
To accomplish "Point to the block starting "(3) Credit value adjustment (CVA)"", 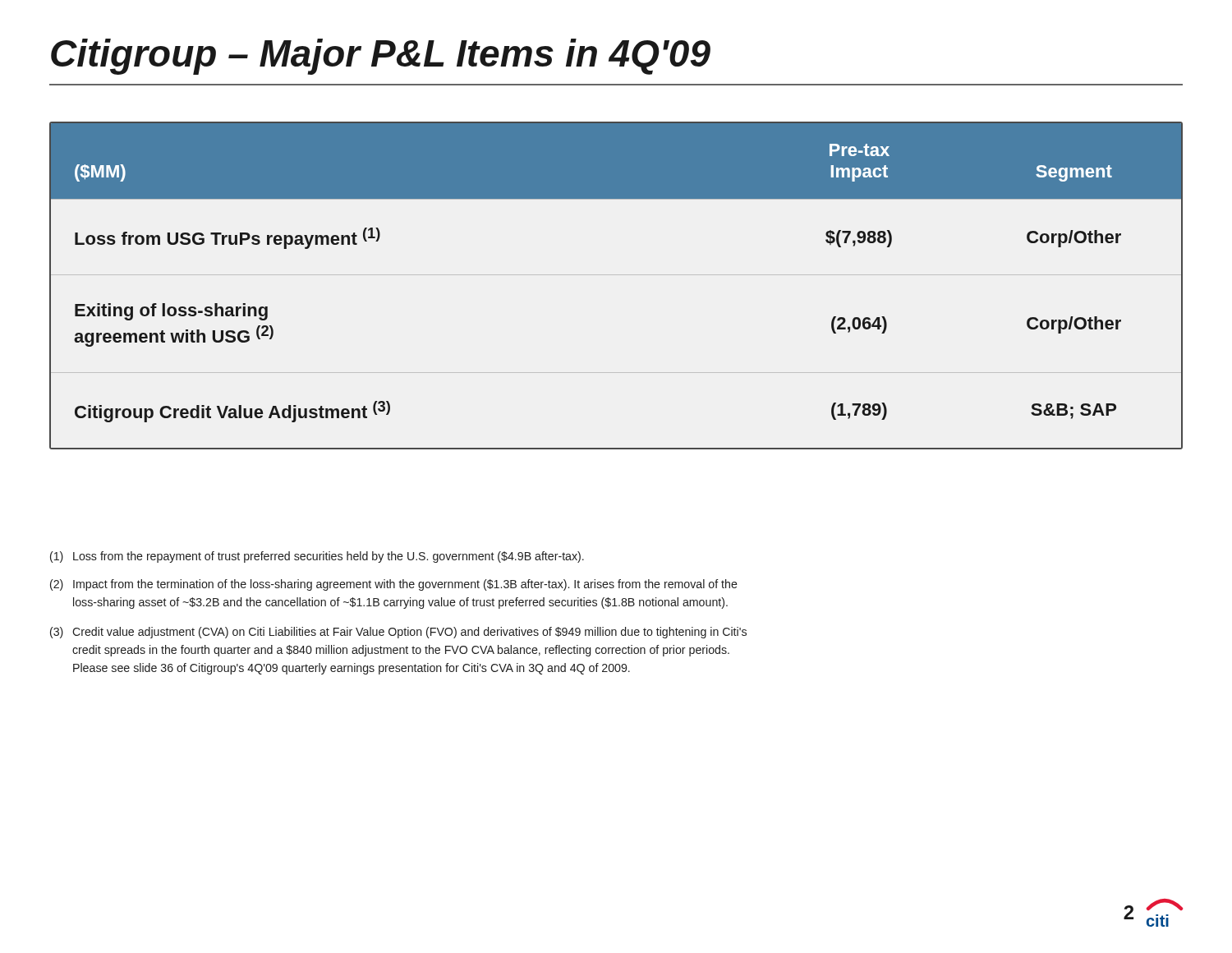I will [398, 650].
